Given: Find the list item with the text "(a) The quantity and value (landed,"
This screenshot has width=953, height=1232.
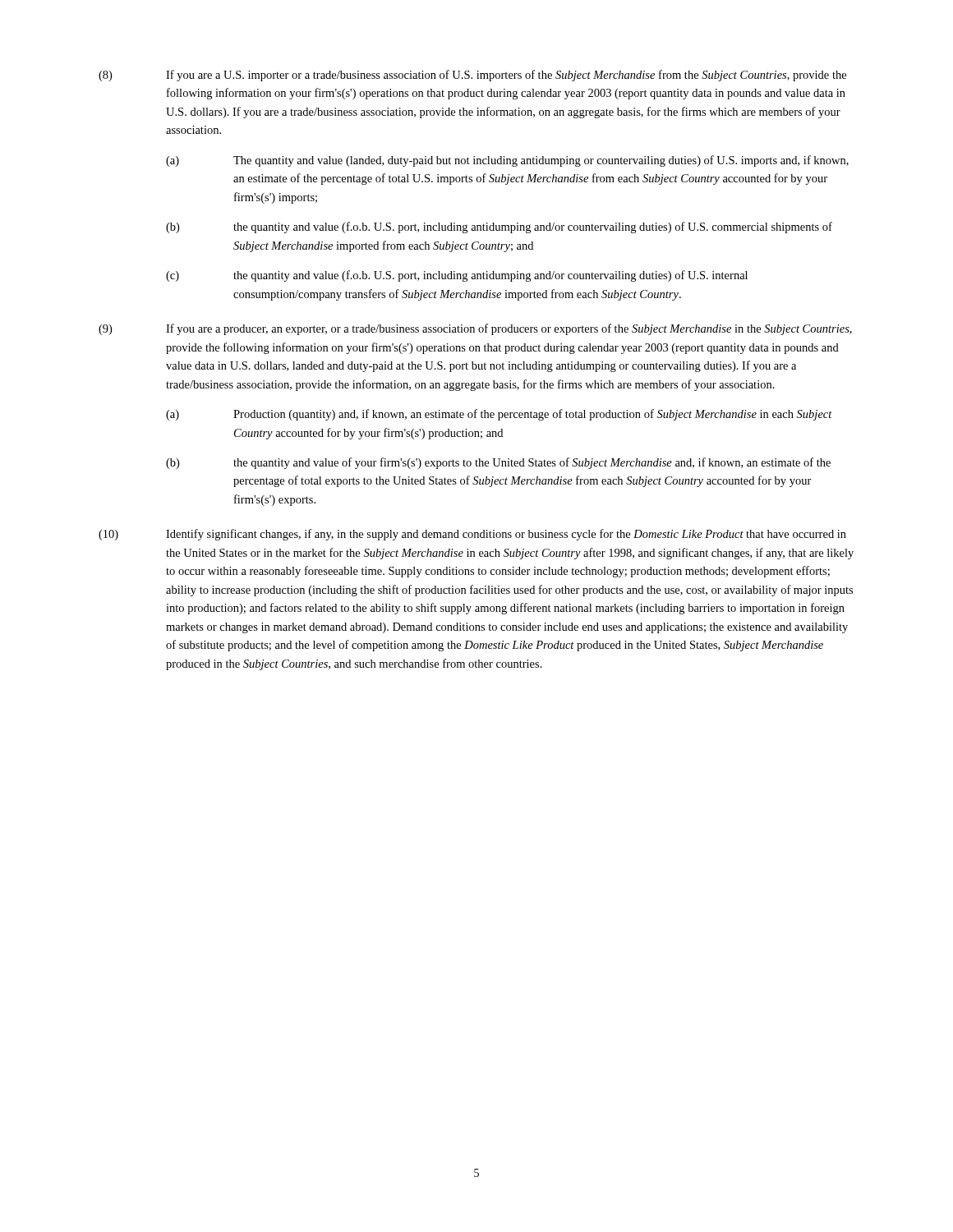Looking at the screenshot, I should (x=510, y=179).
